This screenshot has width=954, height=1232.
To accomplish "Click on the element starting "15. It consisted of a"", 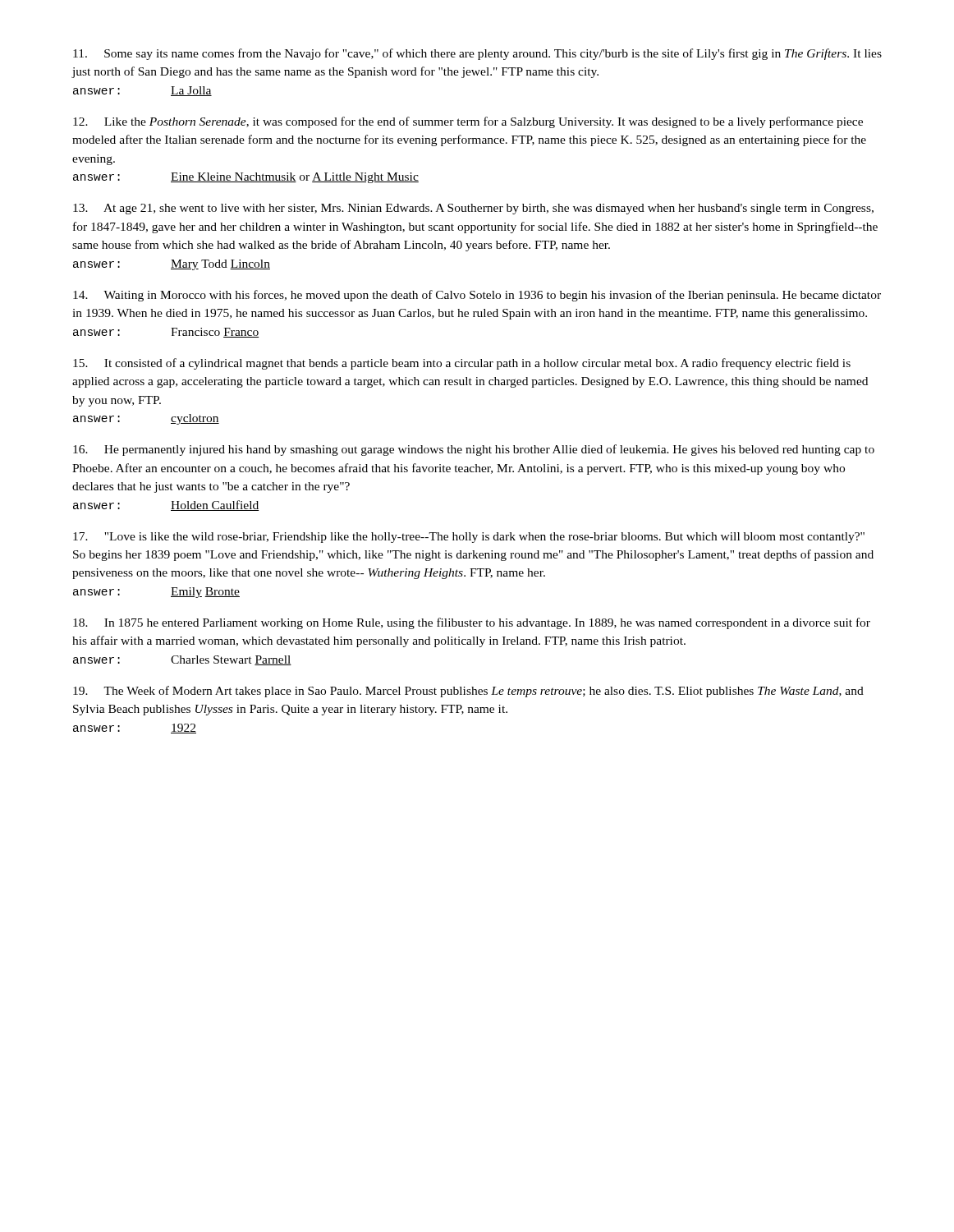I will [477, 390].
